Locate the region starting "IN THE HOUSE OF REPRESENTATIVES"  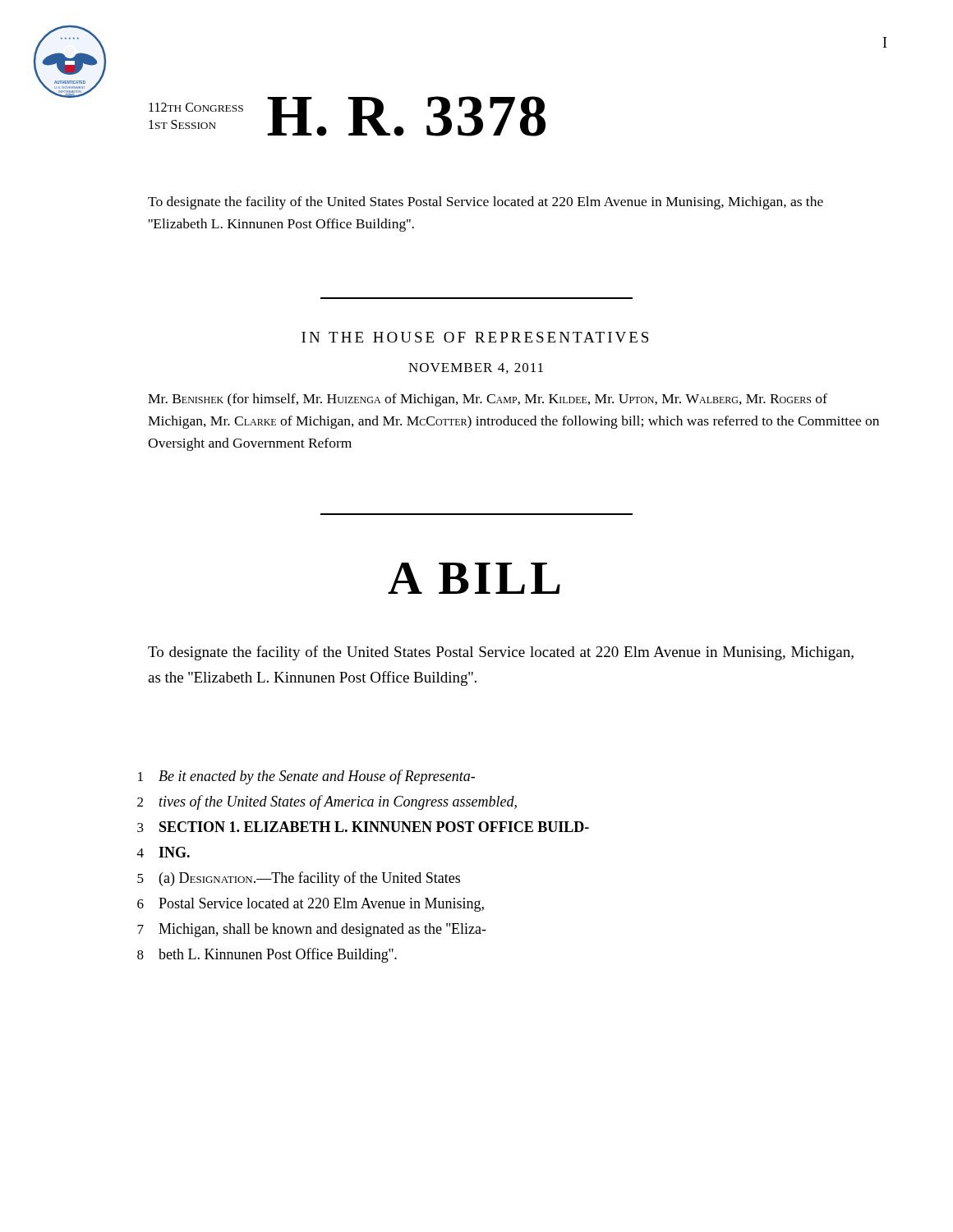(476, 337)
